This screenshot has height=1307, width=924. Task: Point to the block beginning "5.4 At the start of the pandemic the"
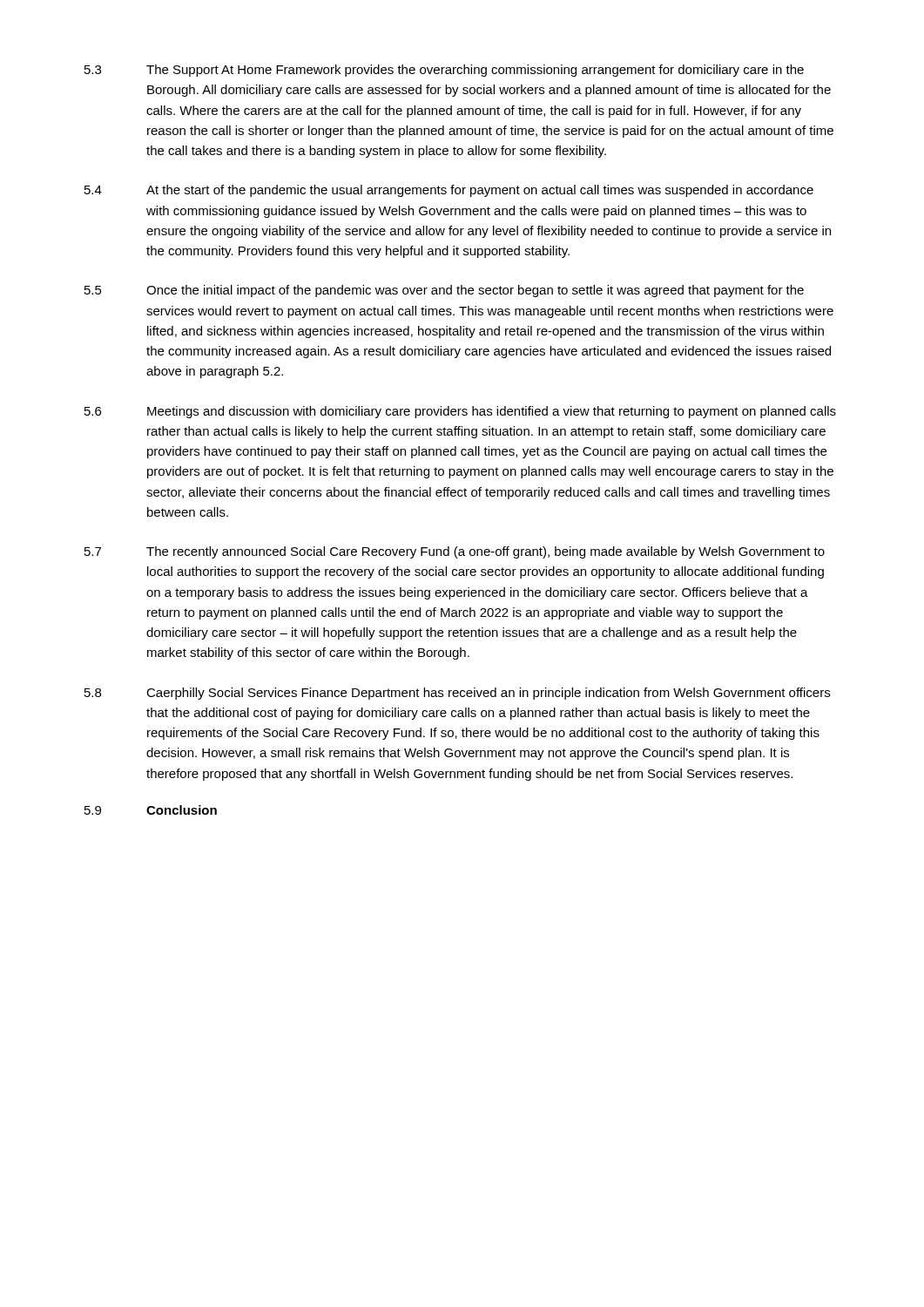click(462, 220)
